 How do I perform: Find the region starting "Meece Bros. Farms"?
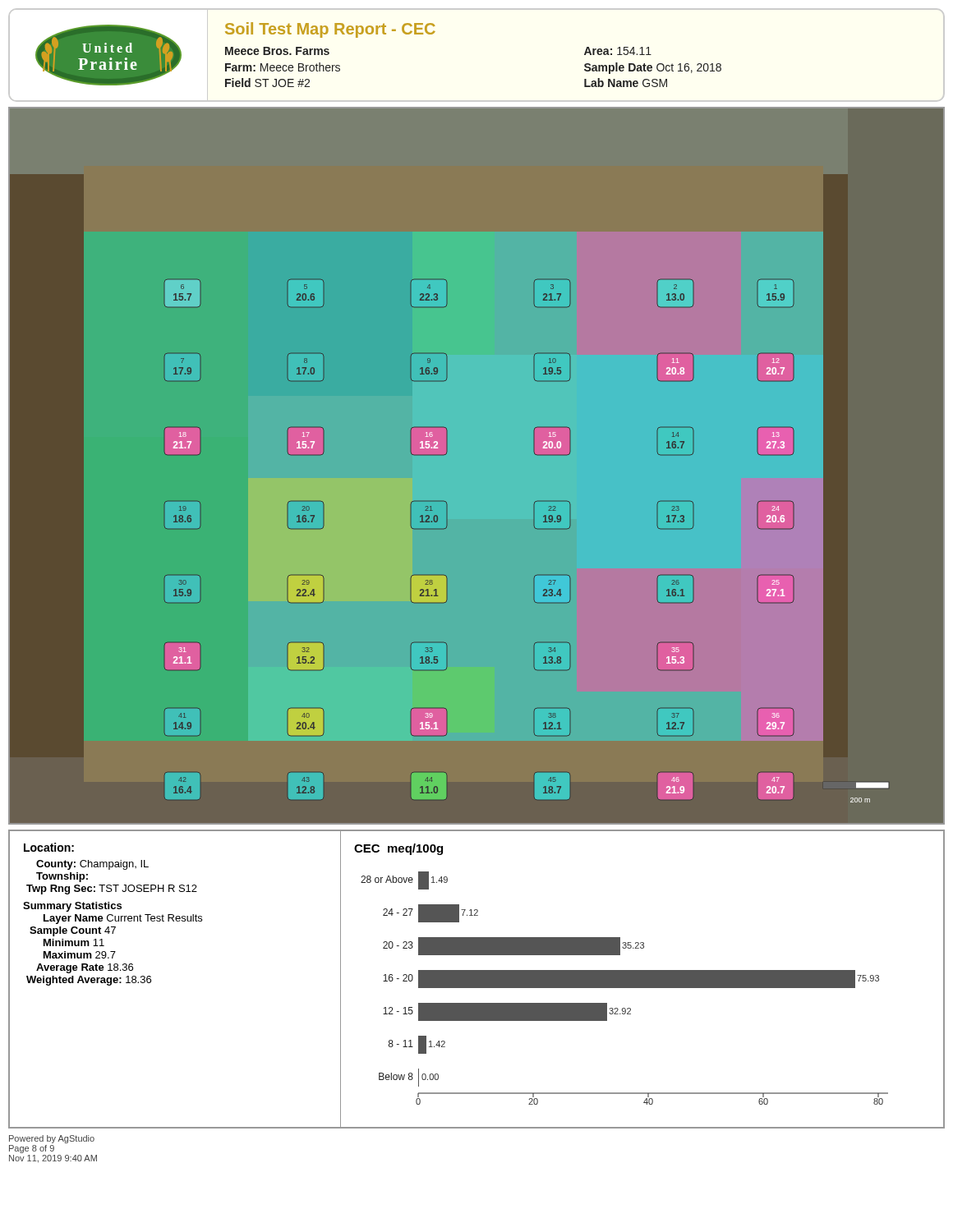277,51
